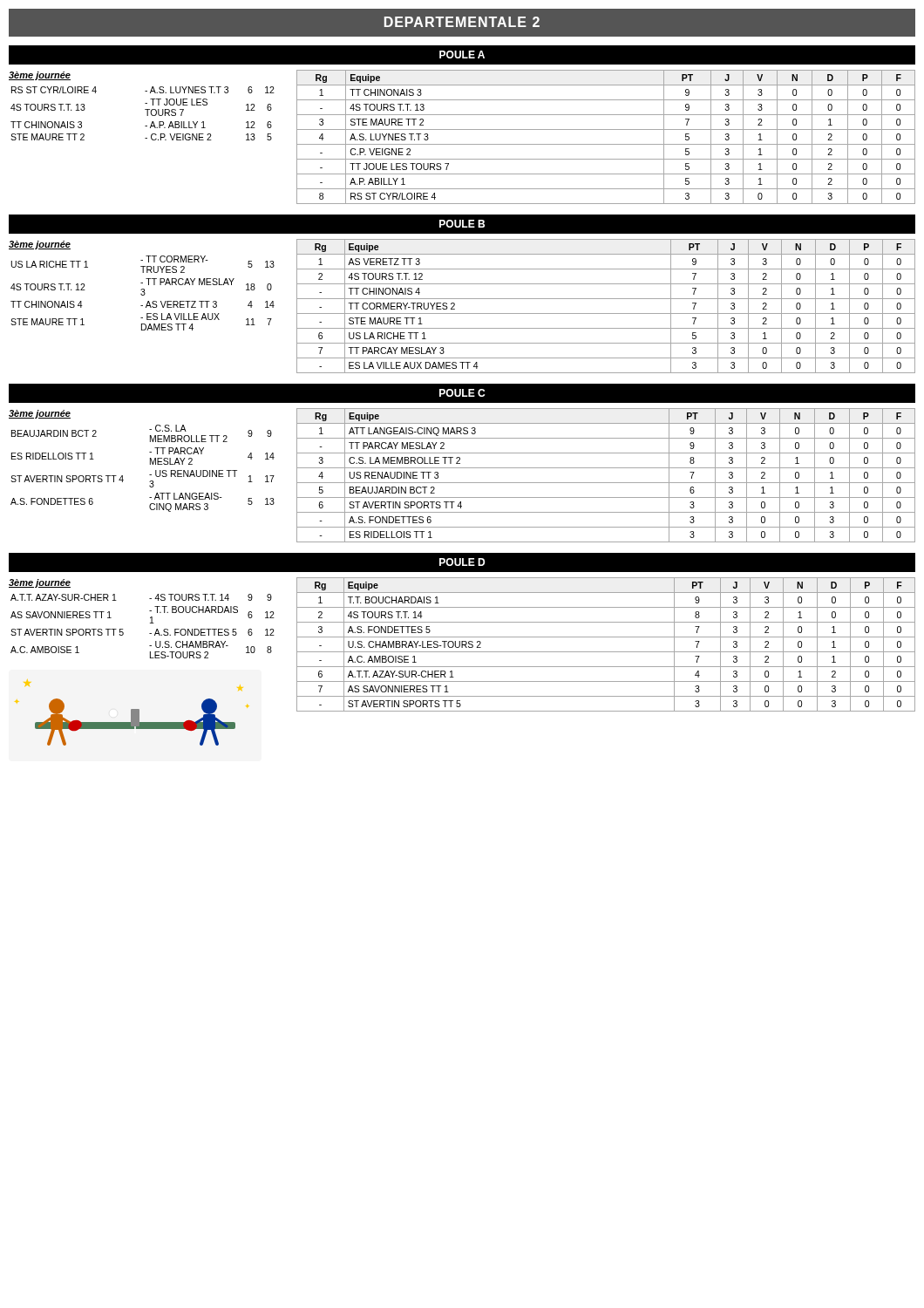Image resolution: width=924 pixels, height=1308 pixels.
Task: Click where it says "DEPARTEMENTALE 2"
Action: tap(462, 22)
